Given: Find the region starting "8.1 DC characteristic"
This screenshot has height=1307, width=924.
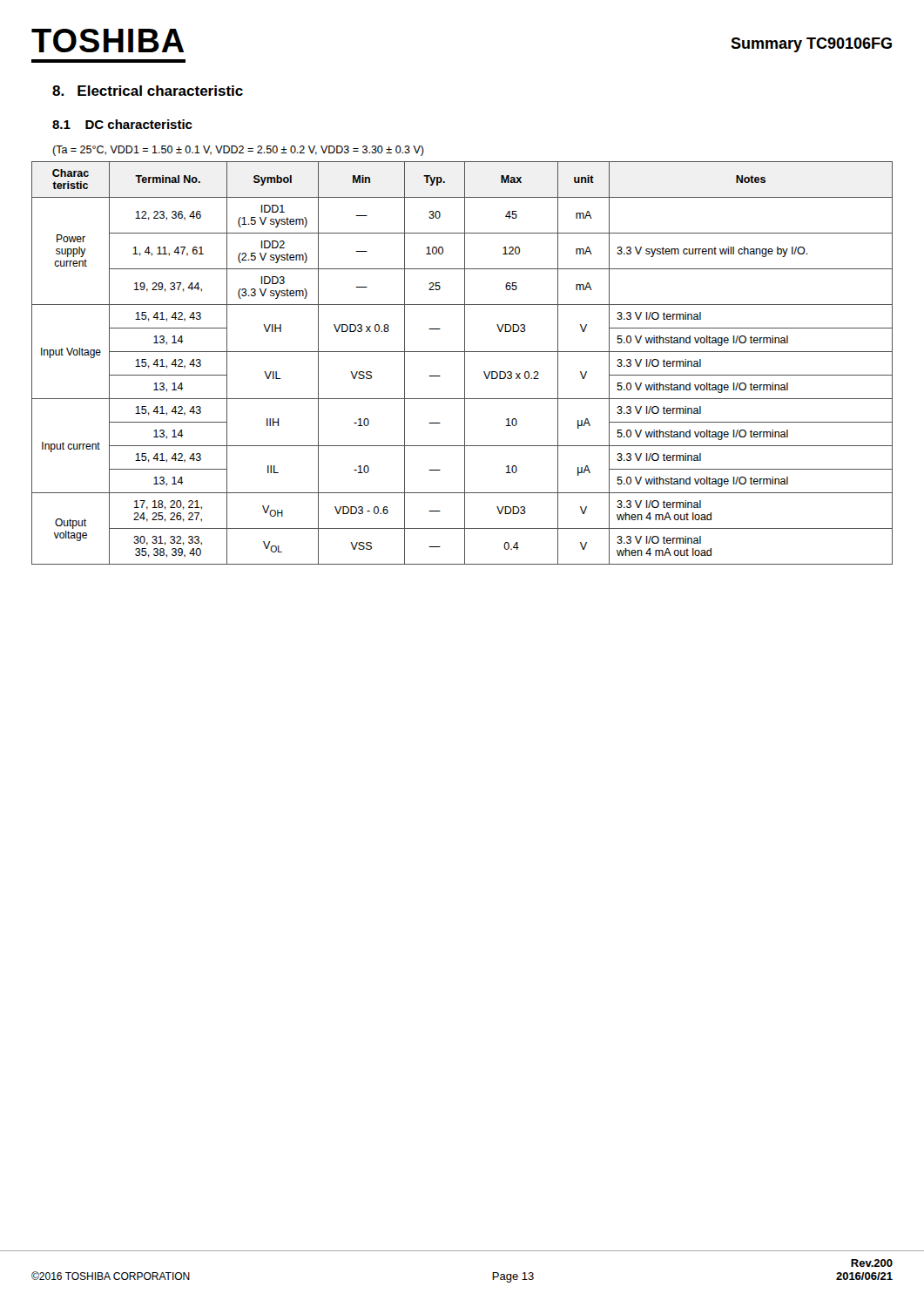Looking at the screenshot, I should (x=122, y=124).
